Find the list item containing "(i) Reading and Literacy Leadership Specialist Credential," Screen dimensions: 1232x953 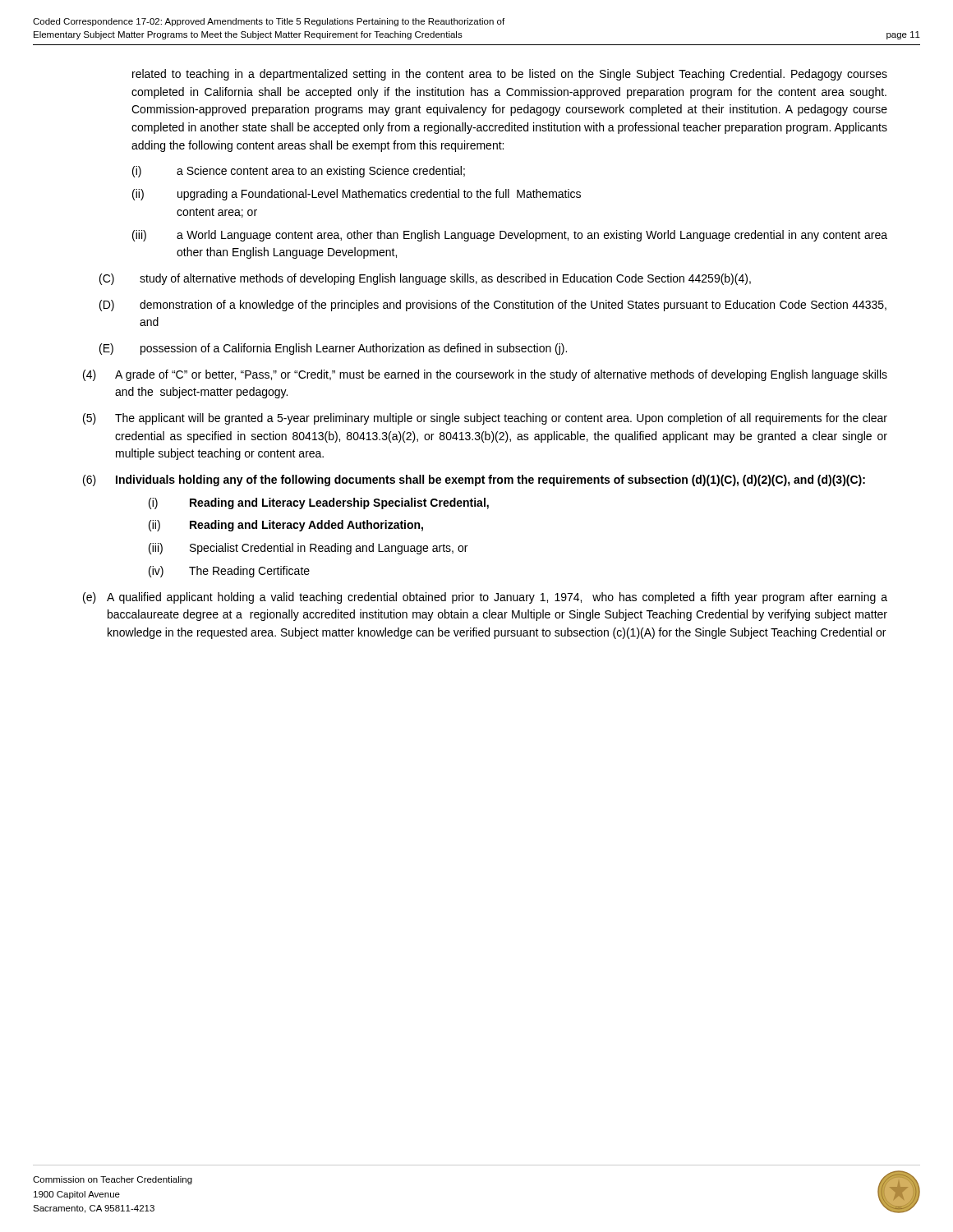click(x=319, y=503)
